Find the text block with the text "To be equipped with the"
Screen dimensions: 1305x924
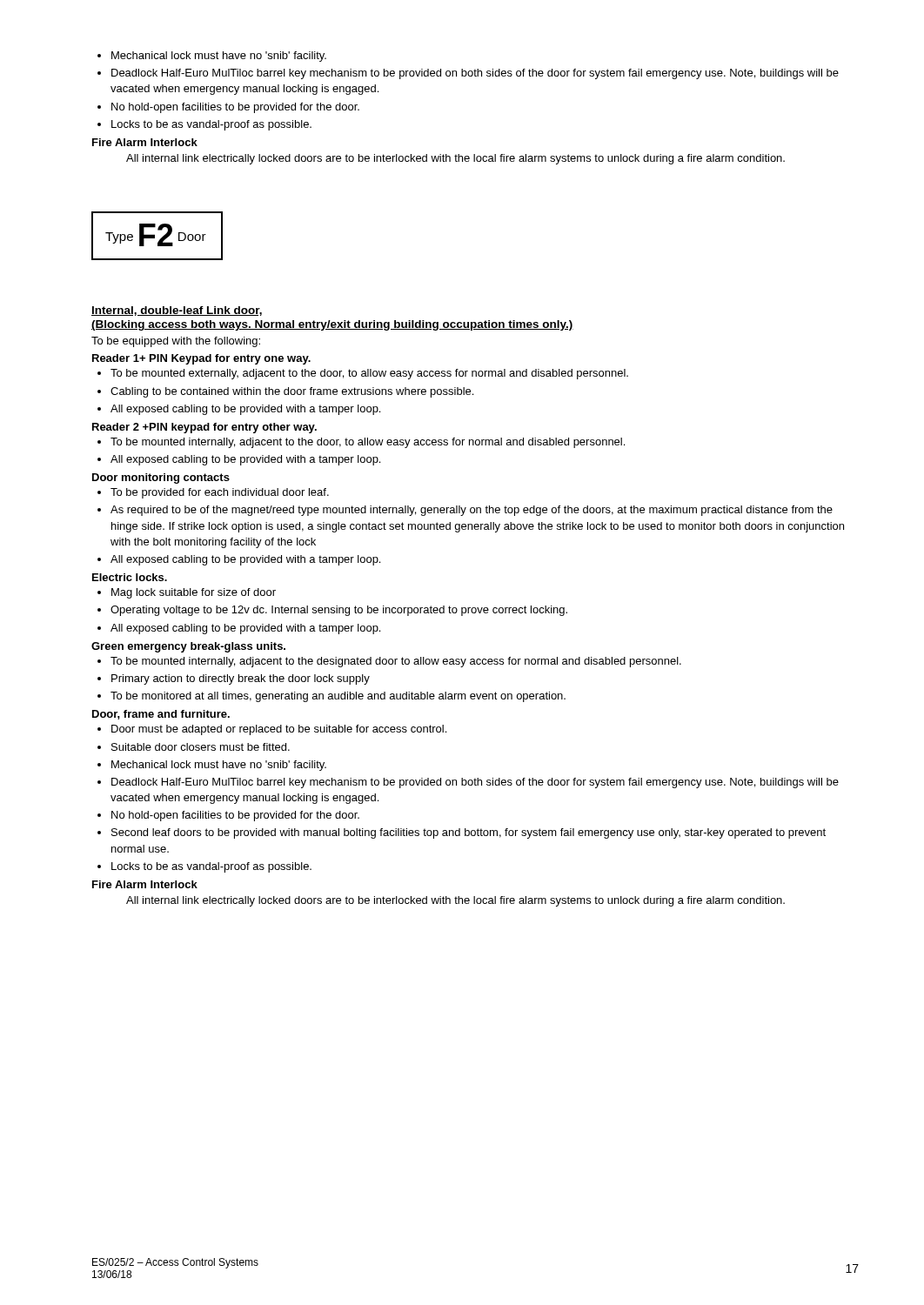point(176,341)
